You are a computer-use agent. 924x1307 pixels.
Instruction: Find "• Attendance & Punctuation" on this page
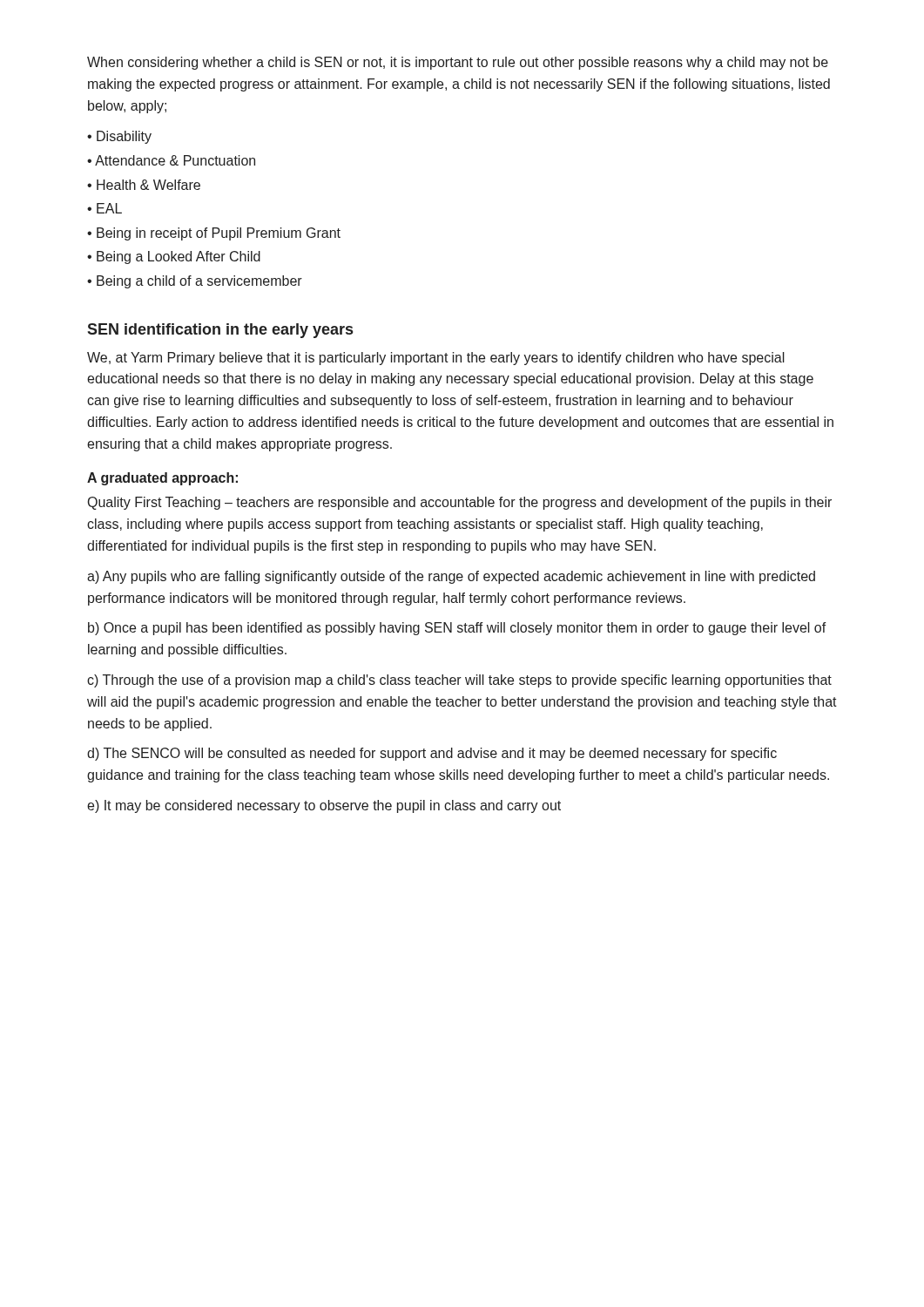pos(172,161)
